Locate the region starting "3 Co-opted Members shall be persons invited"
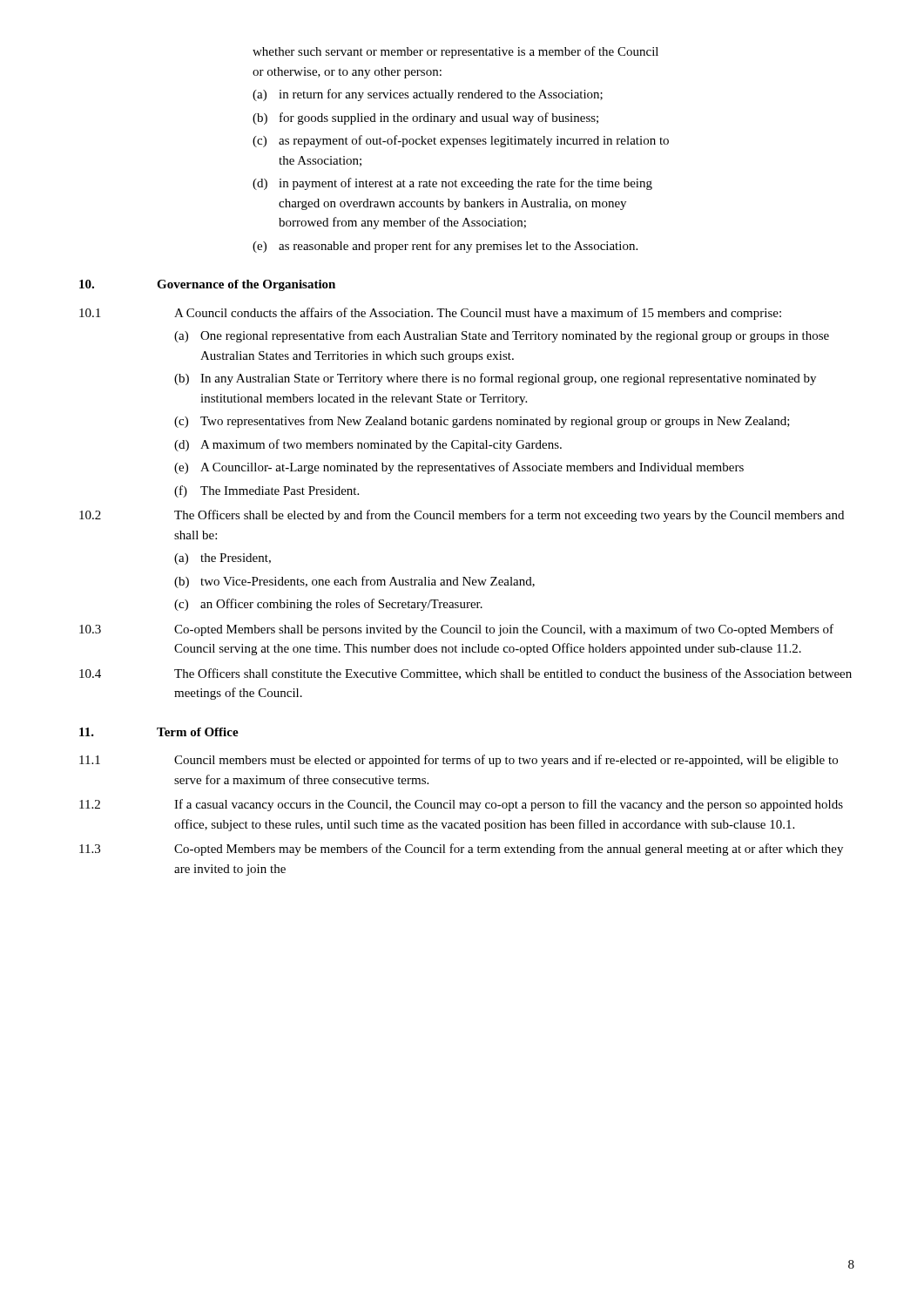Image resolution: width=924 pixels, height=1307 pixels. pos(466,639)
